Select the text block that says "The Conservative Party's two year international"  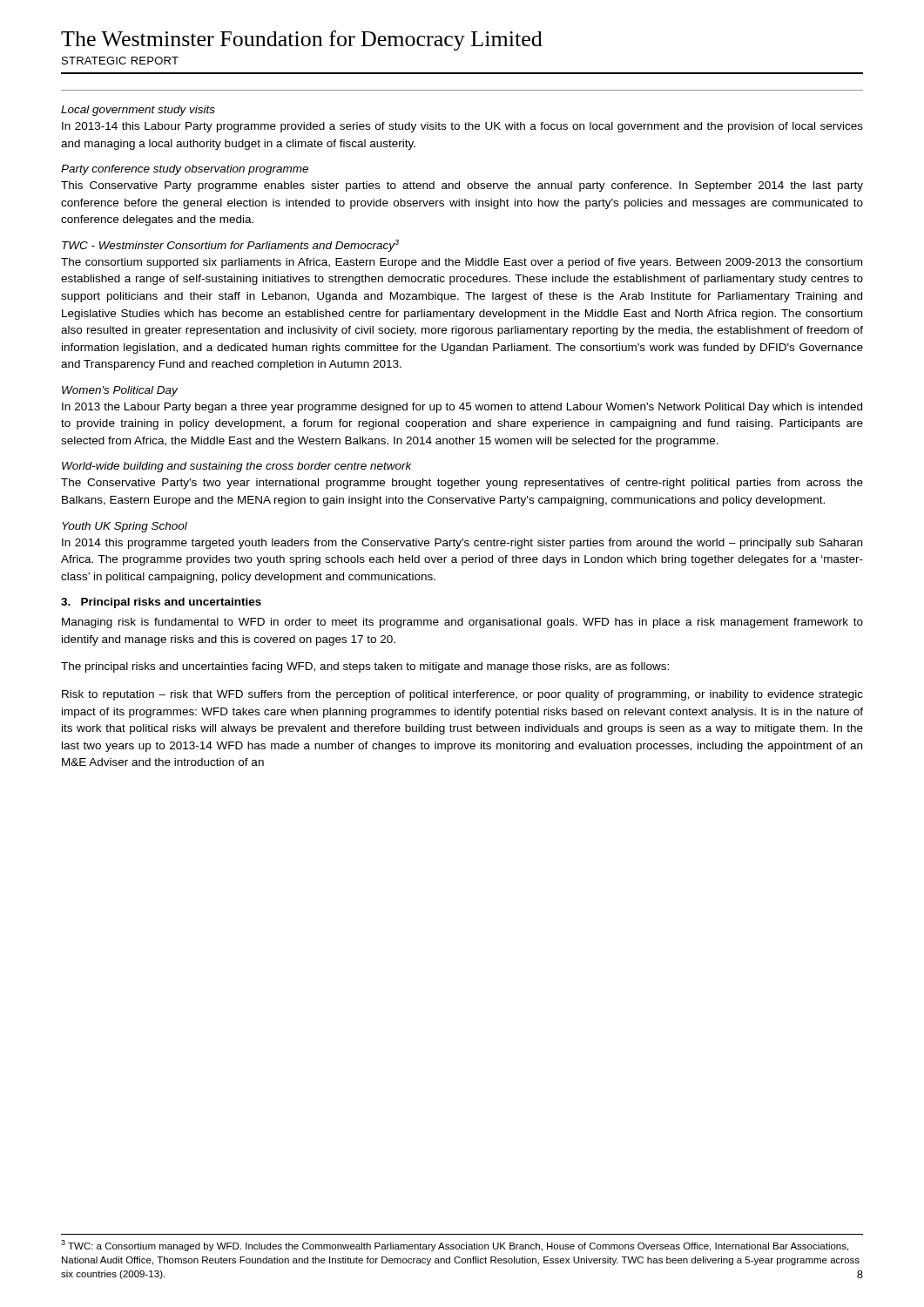[x=462, y=491]
